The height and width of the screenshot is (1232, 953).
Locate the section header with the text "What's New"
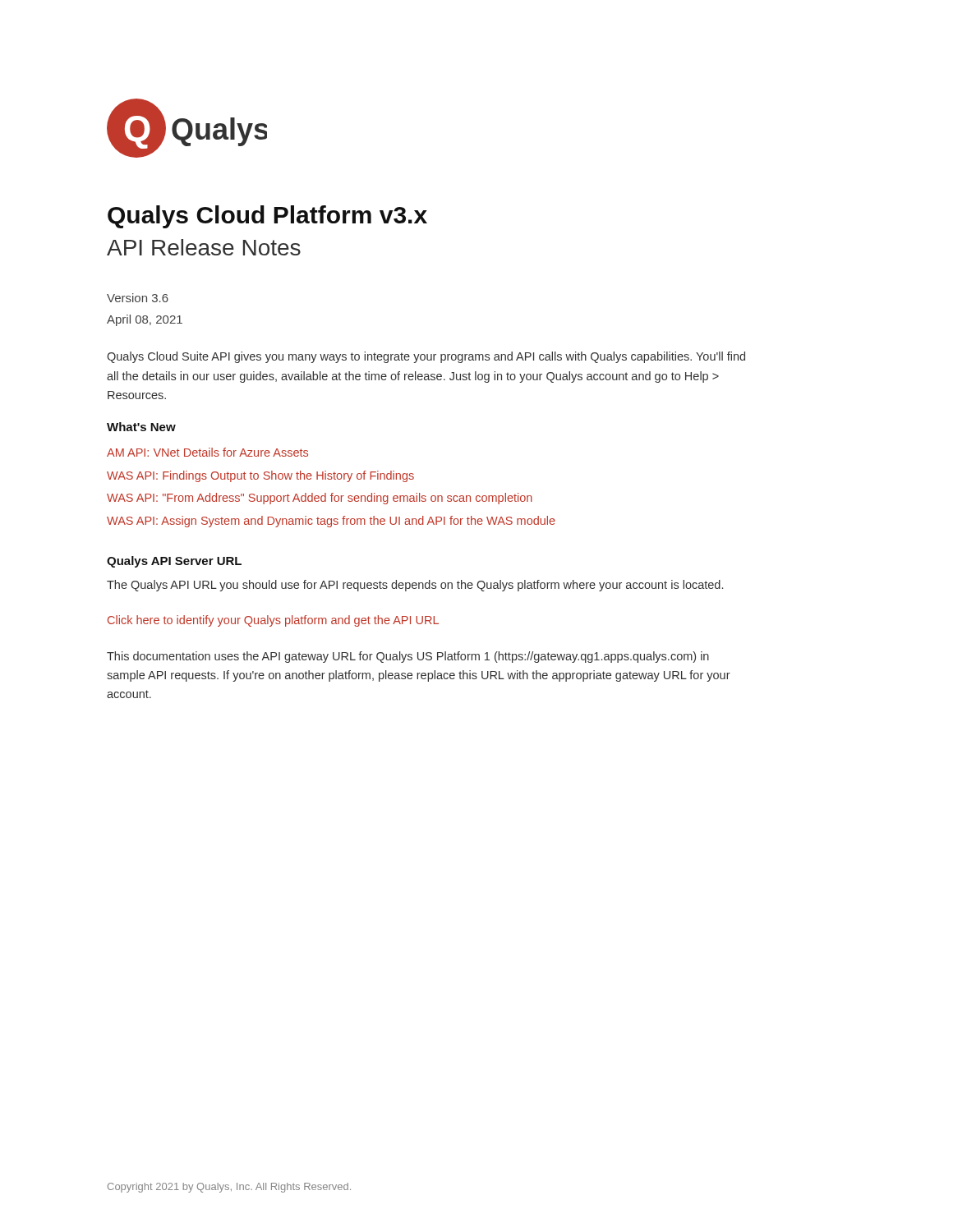tap(141, 427)
